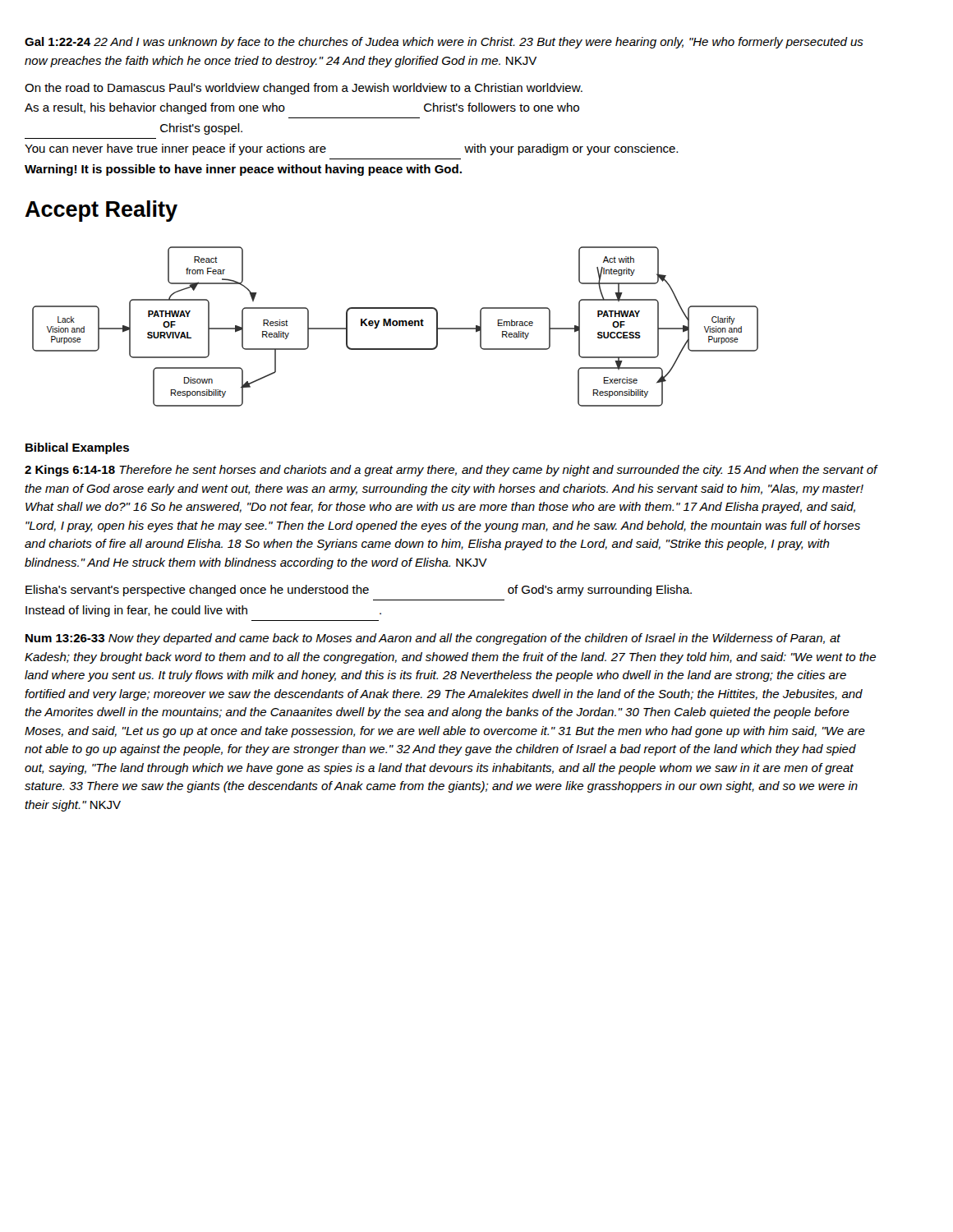The width and height of the screenshot is (953, 1232).
Task: Locate the text block containing "Num 13:26-33 Now they departed and"
Action: coord(450,721)
